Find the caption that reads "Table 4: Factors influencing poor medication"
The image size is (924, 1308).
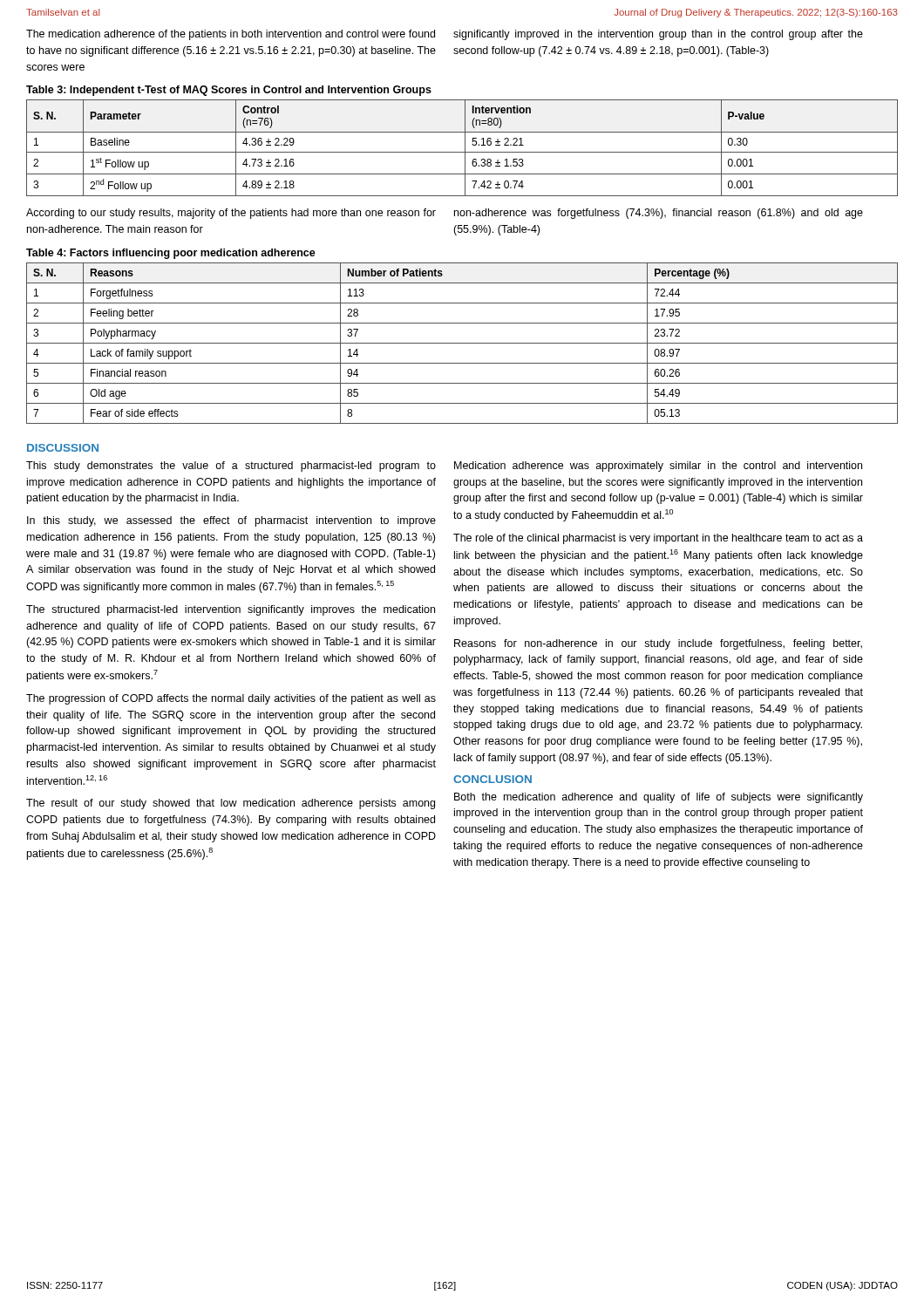click(171, 253)
